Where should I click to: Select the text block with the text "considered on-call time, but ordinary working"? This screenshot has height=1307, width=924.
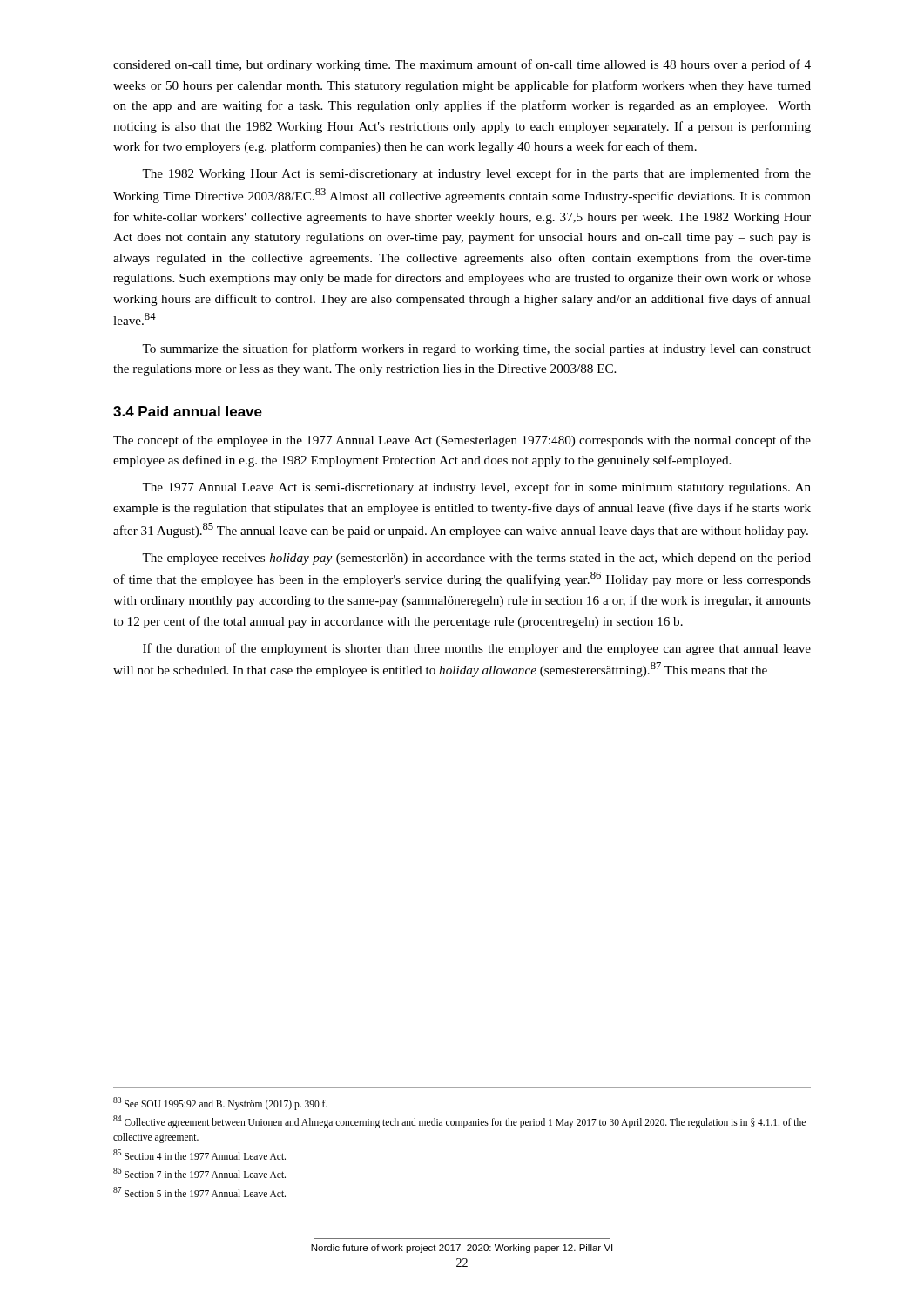pos(462,216)
